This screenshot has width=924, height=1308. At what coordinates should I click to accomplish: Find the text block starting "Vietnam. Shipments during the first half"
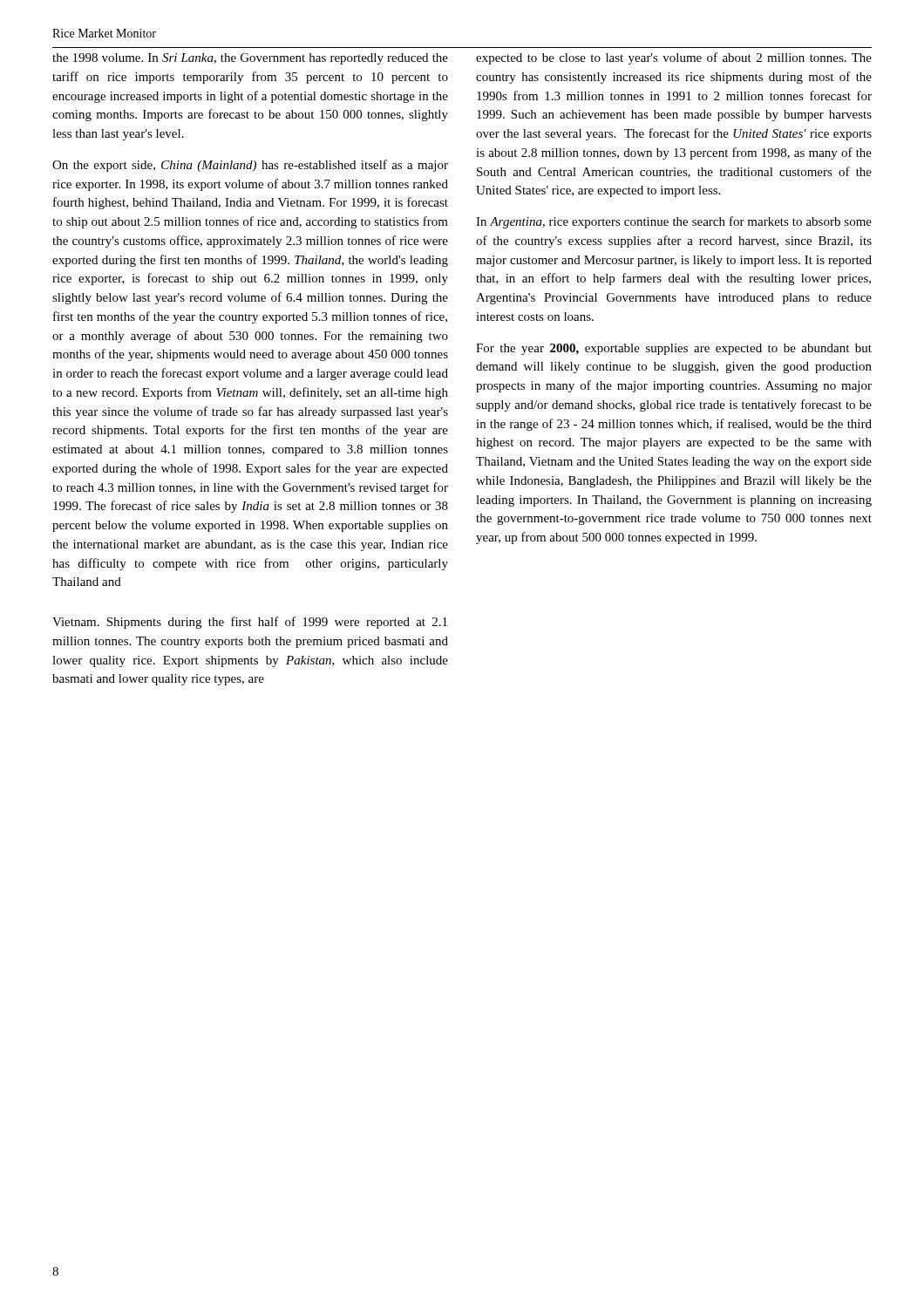[250, 650]
